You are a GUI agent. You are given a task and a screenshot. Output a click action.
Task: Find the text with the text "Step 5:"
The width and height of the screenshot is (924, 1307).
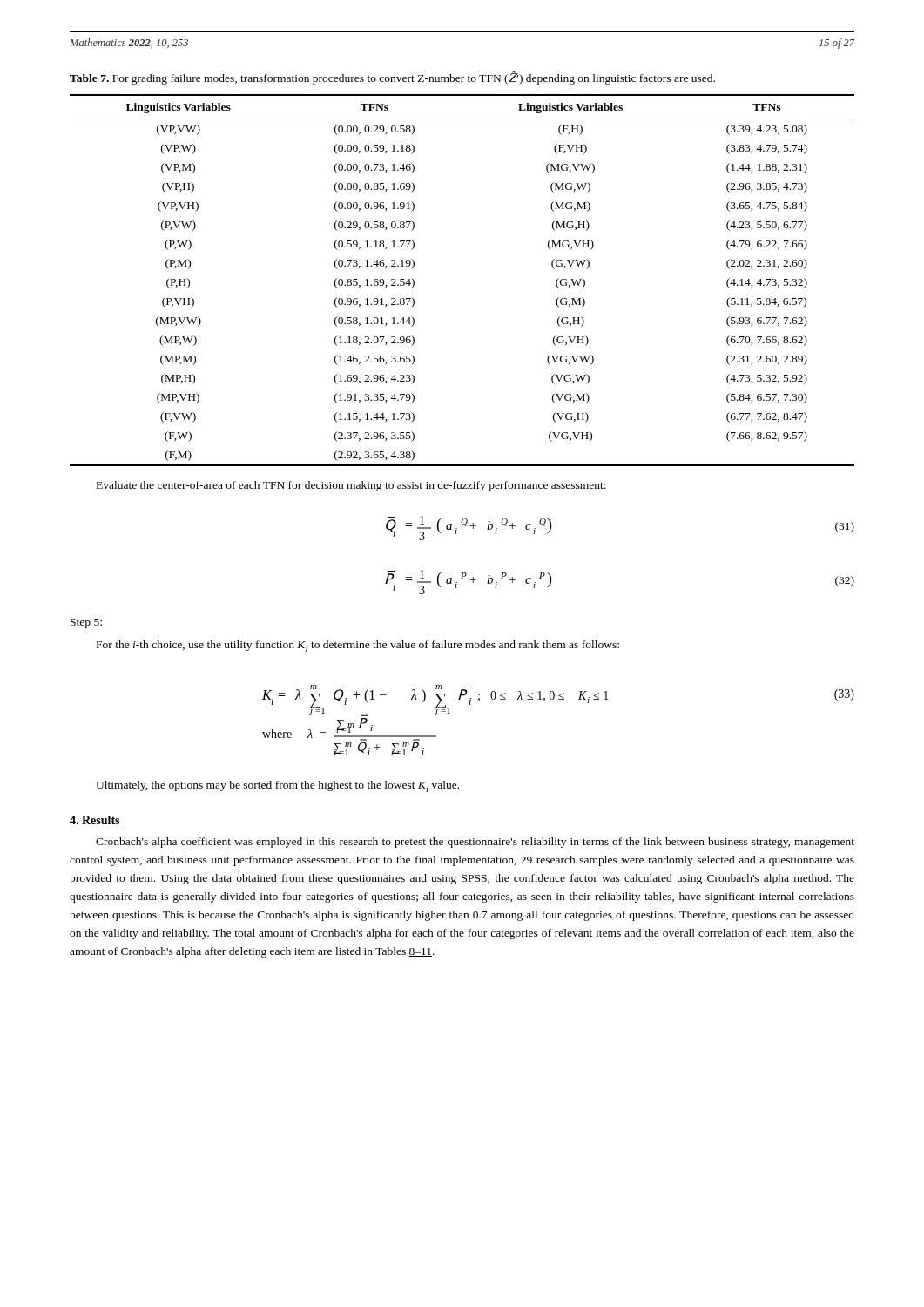click(x=86, y=622)
